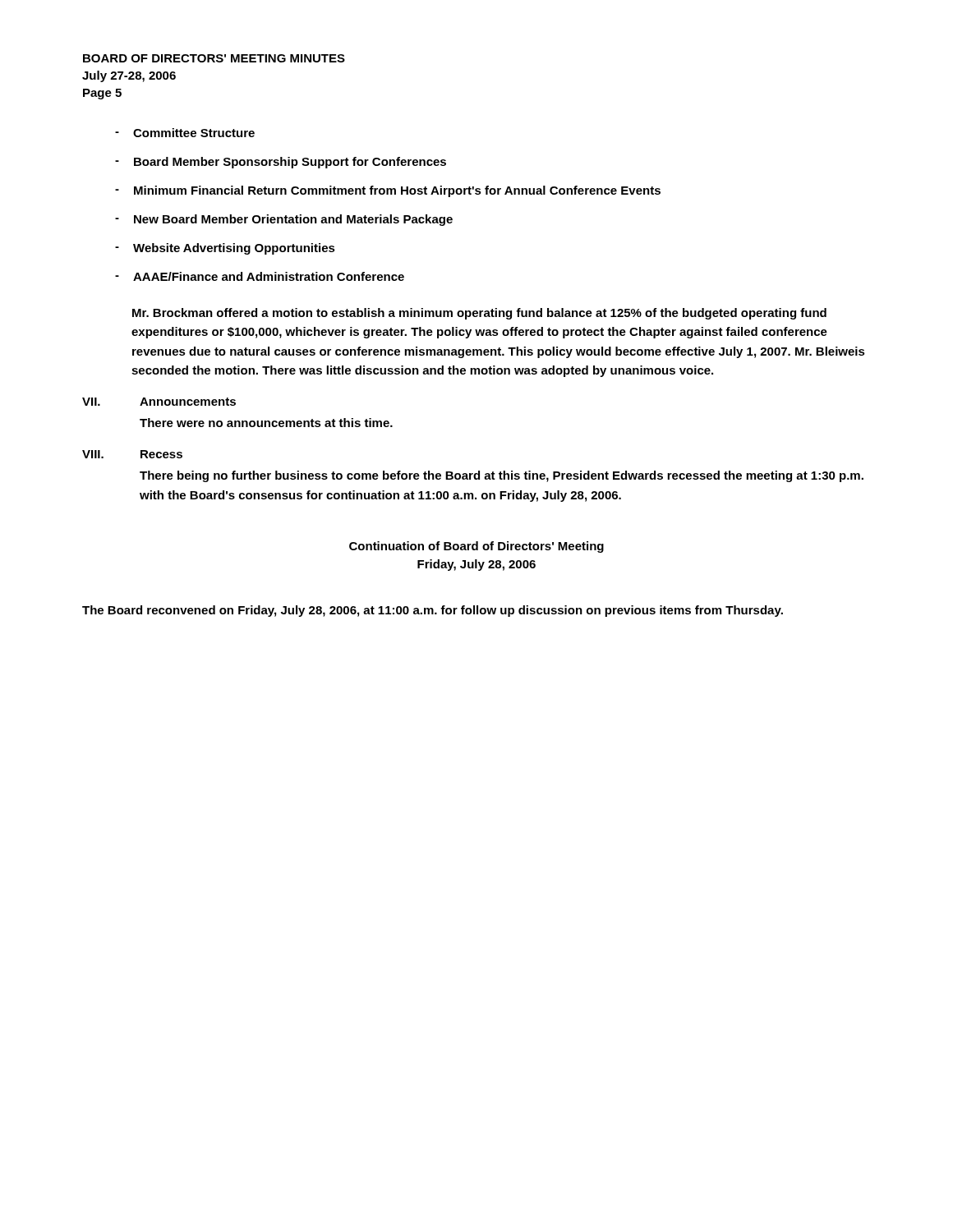Locate the passage starting "- Website Advertising Opportunities"
Viewport: 953px width, 1232px height.
(225, 248)
